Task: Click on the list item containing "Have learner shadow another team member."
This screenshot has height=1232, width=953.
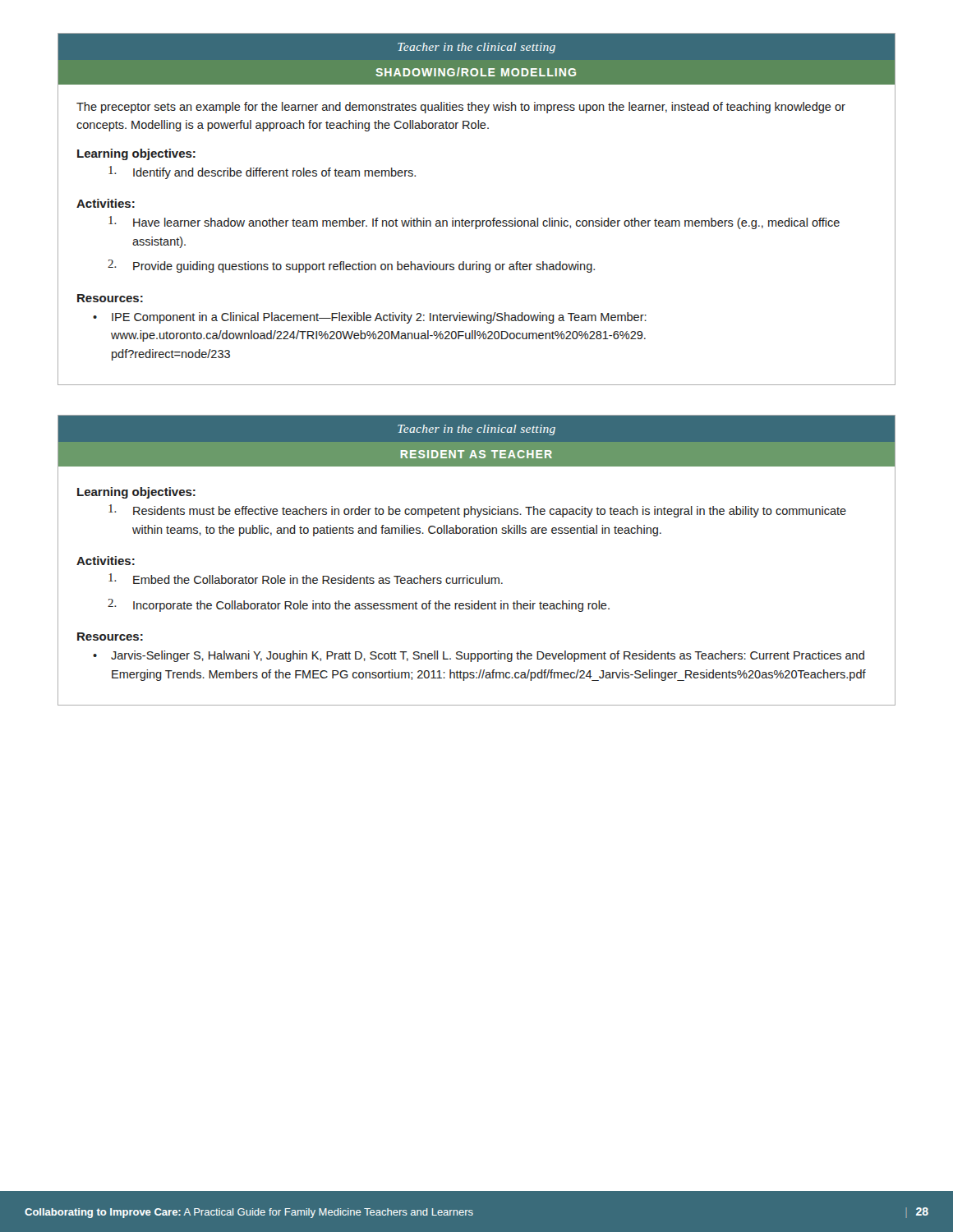Action: click(484, 232)
